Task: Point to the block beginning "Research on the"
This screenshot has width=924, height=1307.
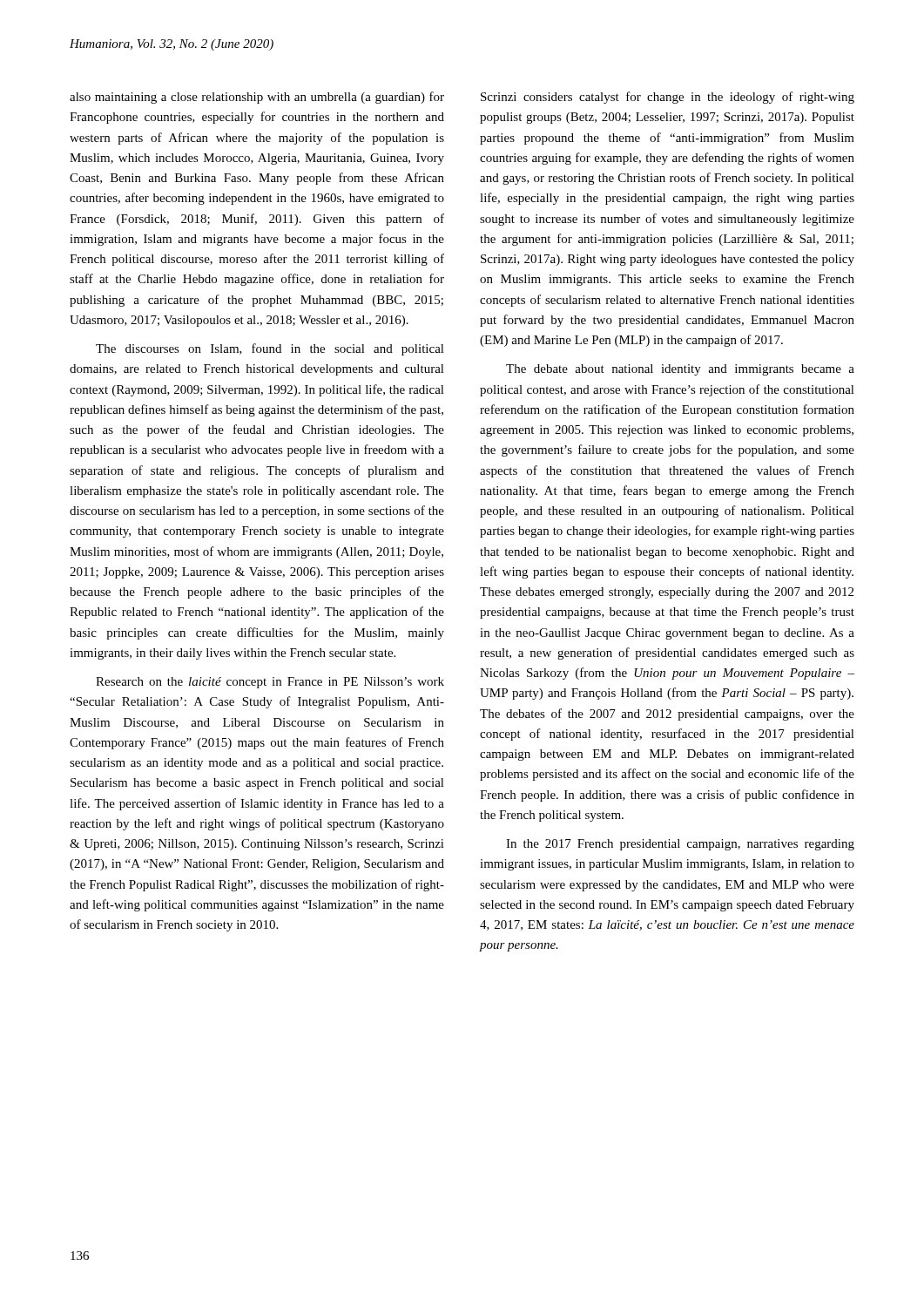Action: click(x=257, y=803)
